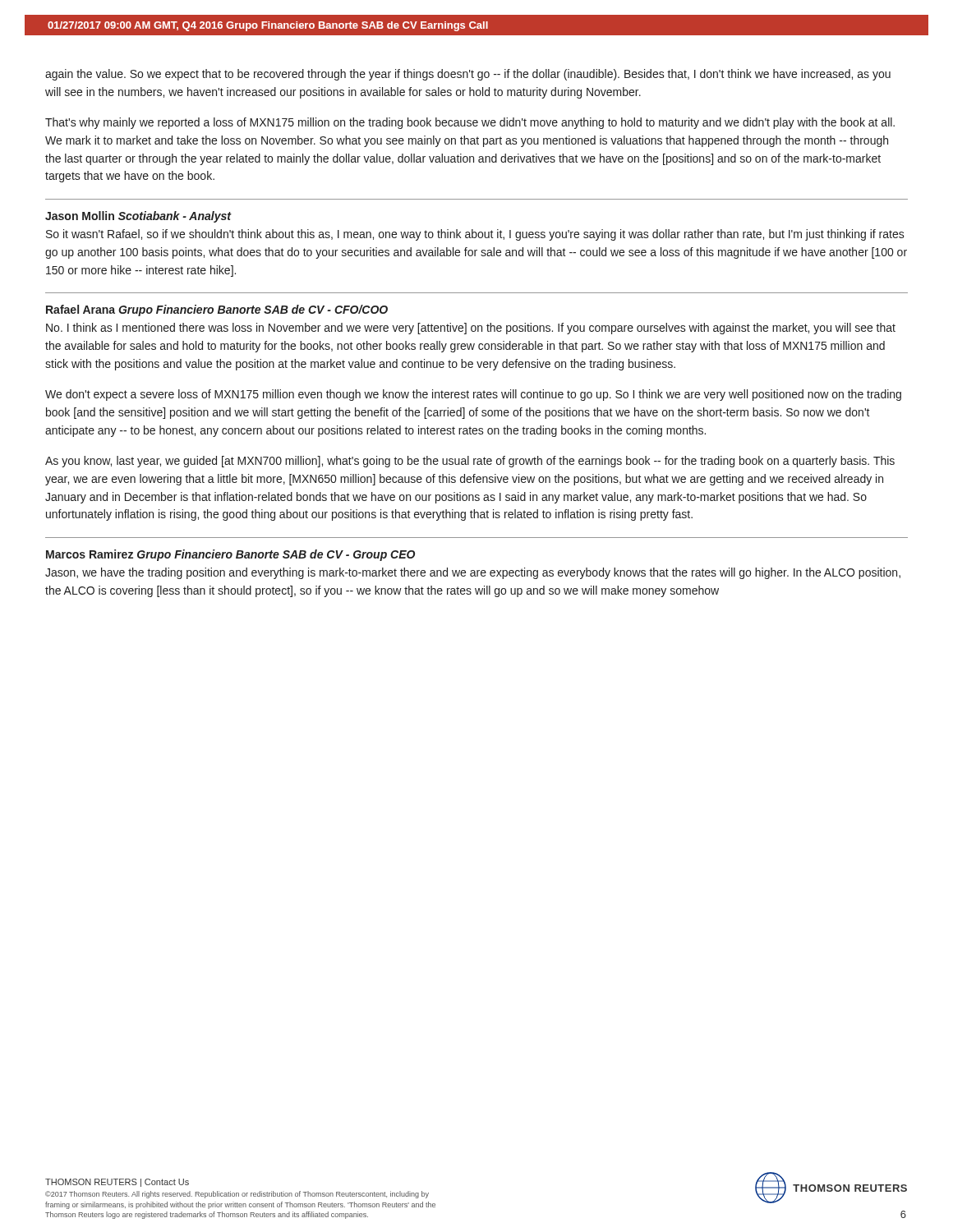
Task: Where is the passage that starts "Jason, we have the trading position and everything"?
Action: [x=473, y=581]
